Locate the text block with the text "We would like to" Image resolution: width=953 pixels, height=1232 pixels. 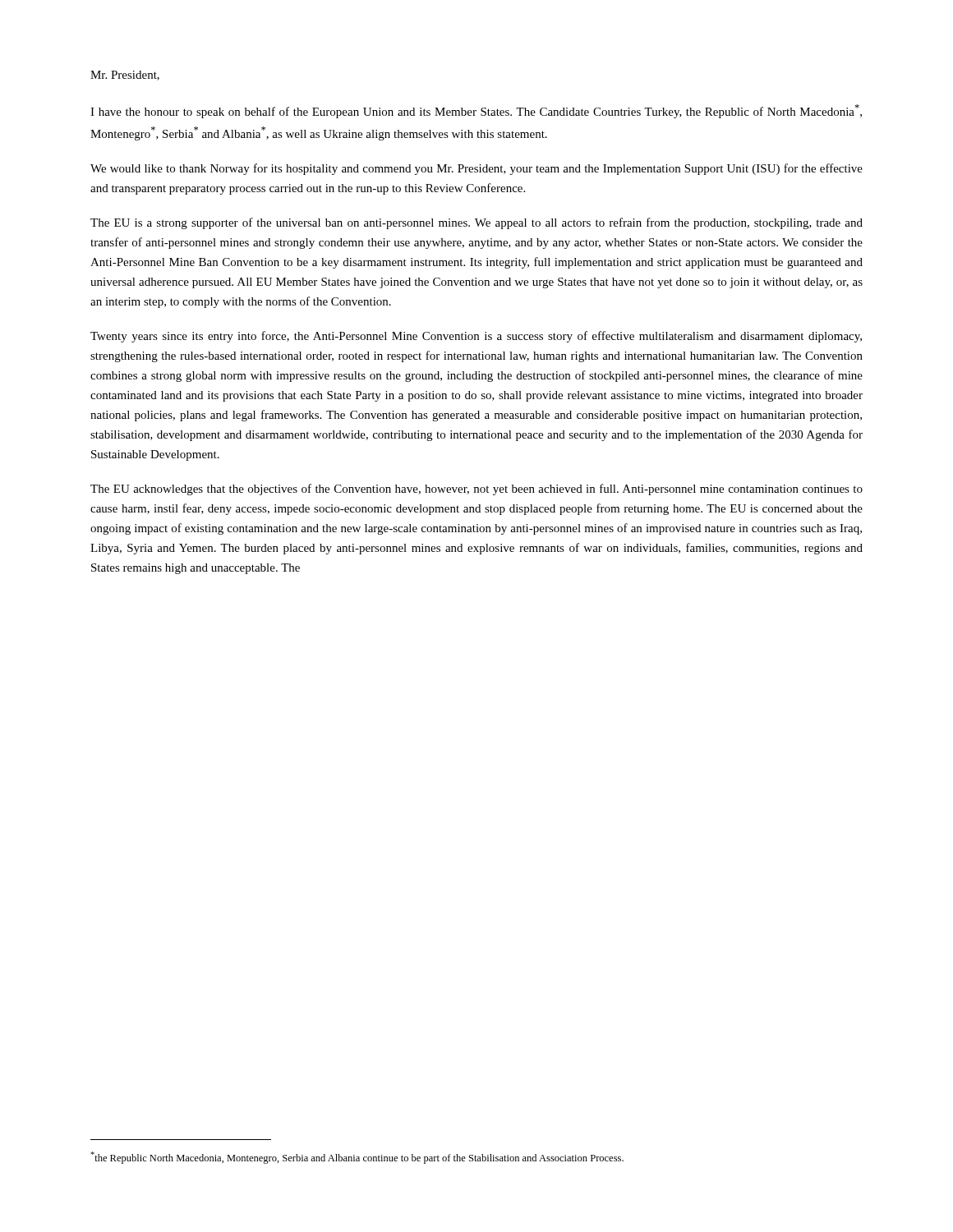click(x=476, y=178)
